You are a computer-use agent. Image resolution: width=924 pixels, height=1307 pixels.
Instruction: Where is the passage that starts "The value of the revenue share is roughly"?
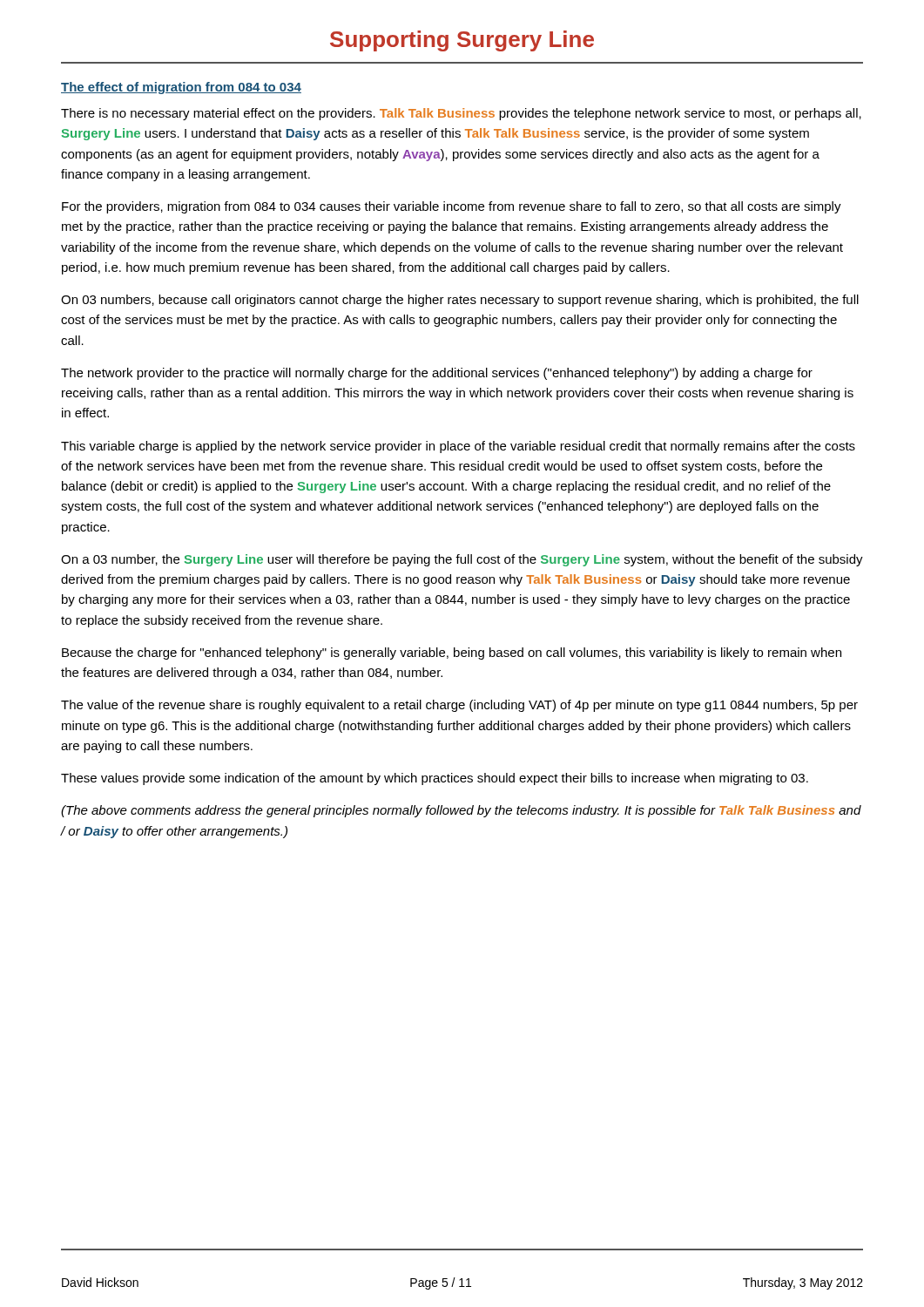pyautogui.click(x=459, y=725)
